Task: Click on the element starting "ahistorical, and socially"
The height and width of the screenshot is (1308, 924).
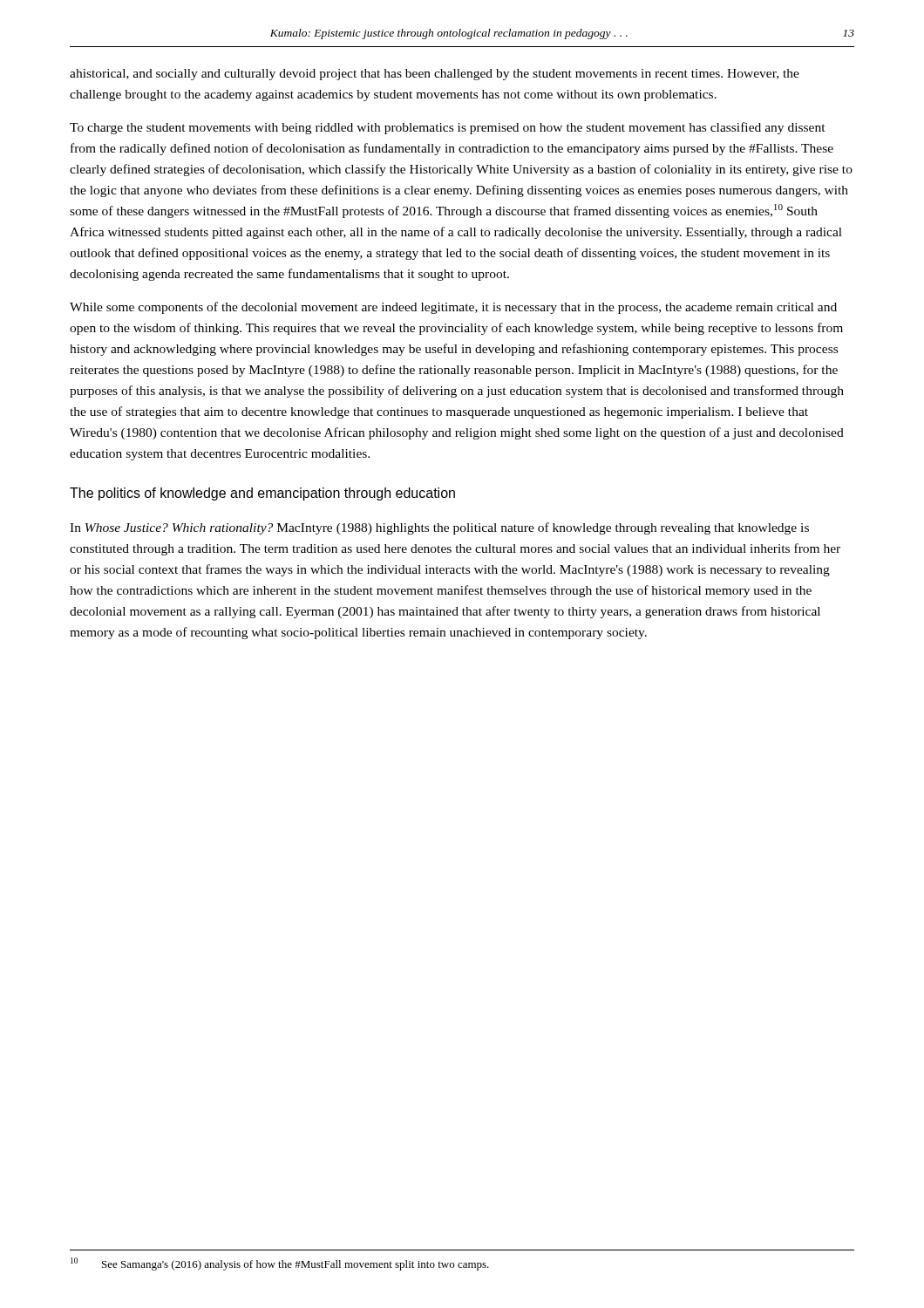Action: (x=462, y=84)
